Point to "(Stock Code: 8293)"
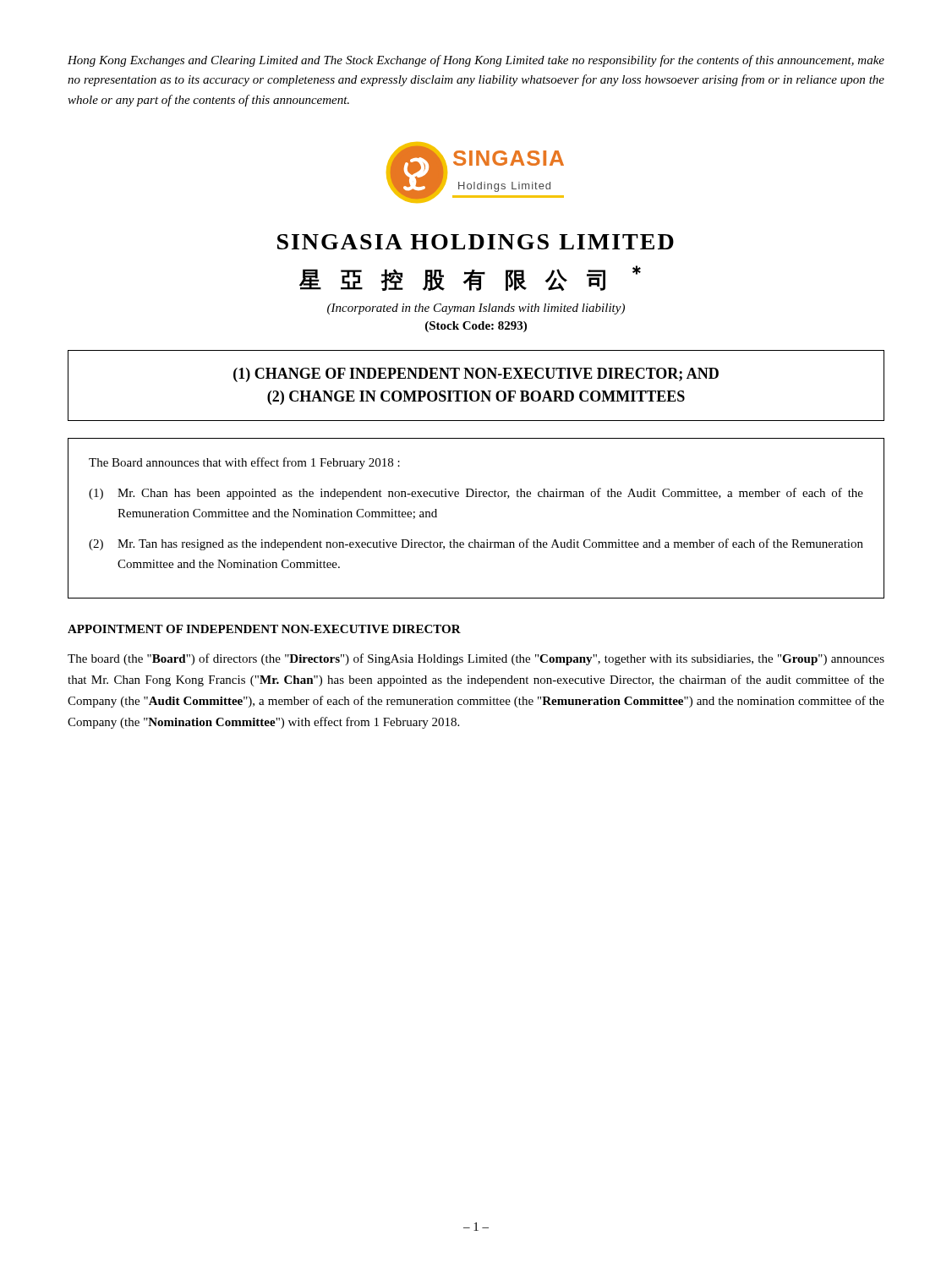The image size is (952, 1268). [476, 326]
